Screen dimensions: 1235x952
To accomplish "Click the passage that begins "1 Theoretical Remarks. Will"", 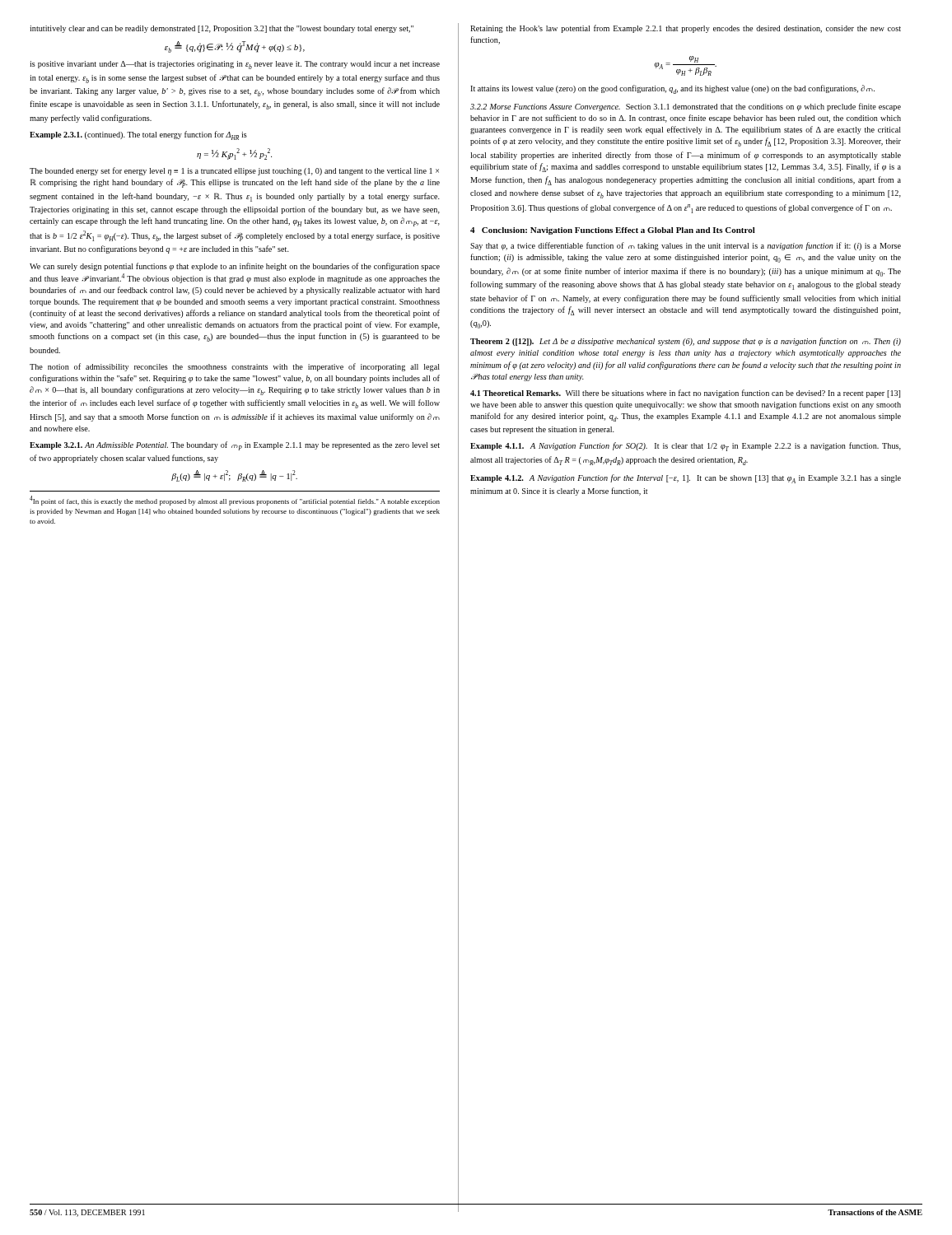I will 686,411.
